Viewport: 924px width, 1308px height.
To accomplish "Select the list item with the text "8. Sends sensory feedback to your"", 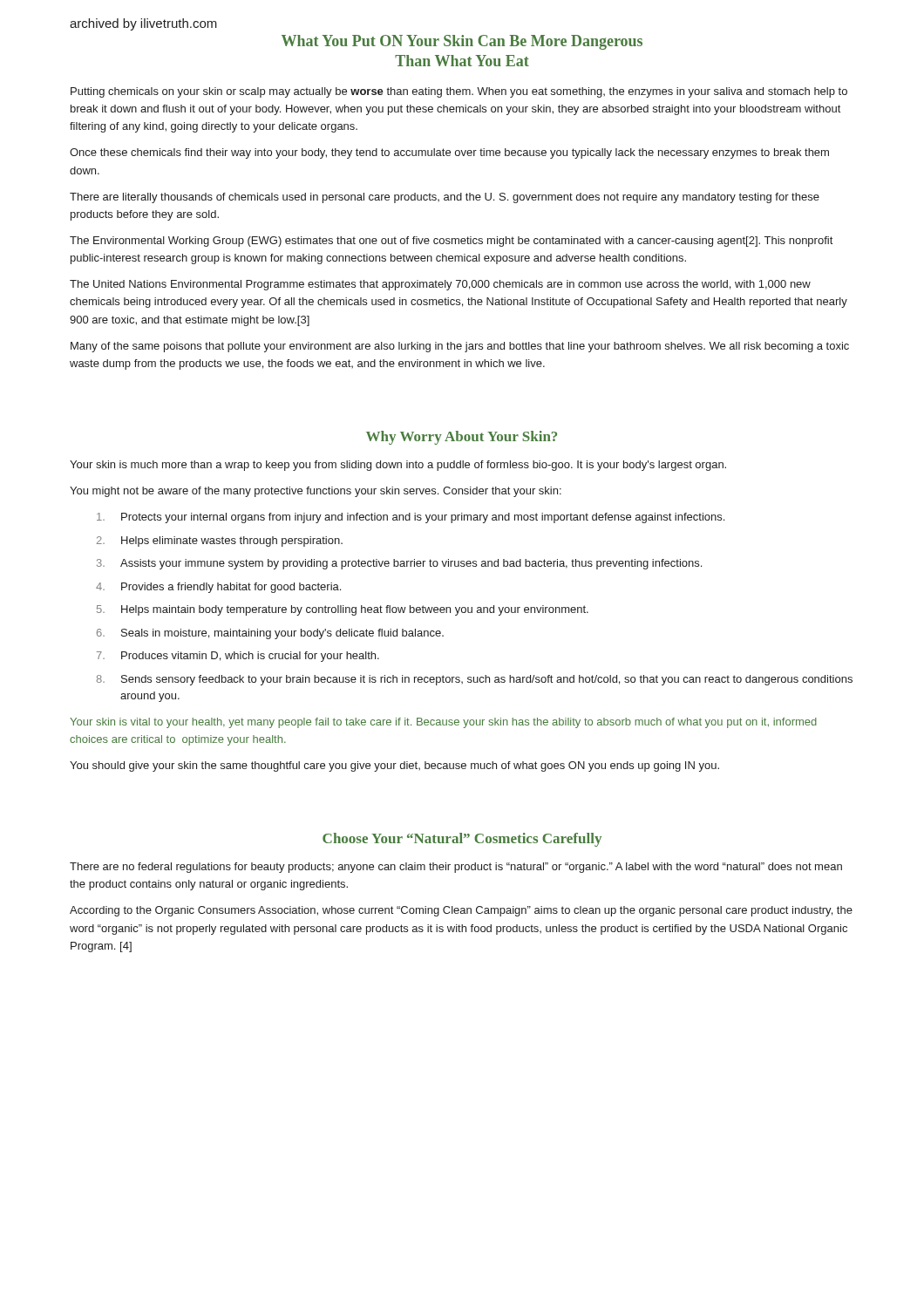I will tap(475, 687).
